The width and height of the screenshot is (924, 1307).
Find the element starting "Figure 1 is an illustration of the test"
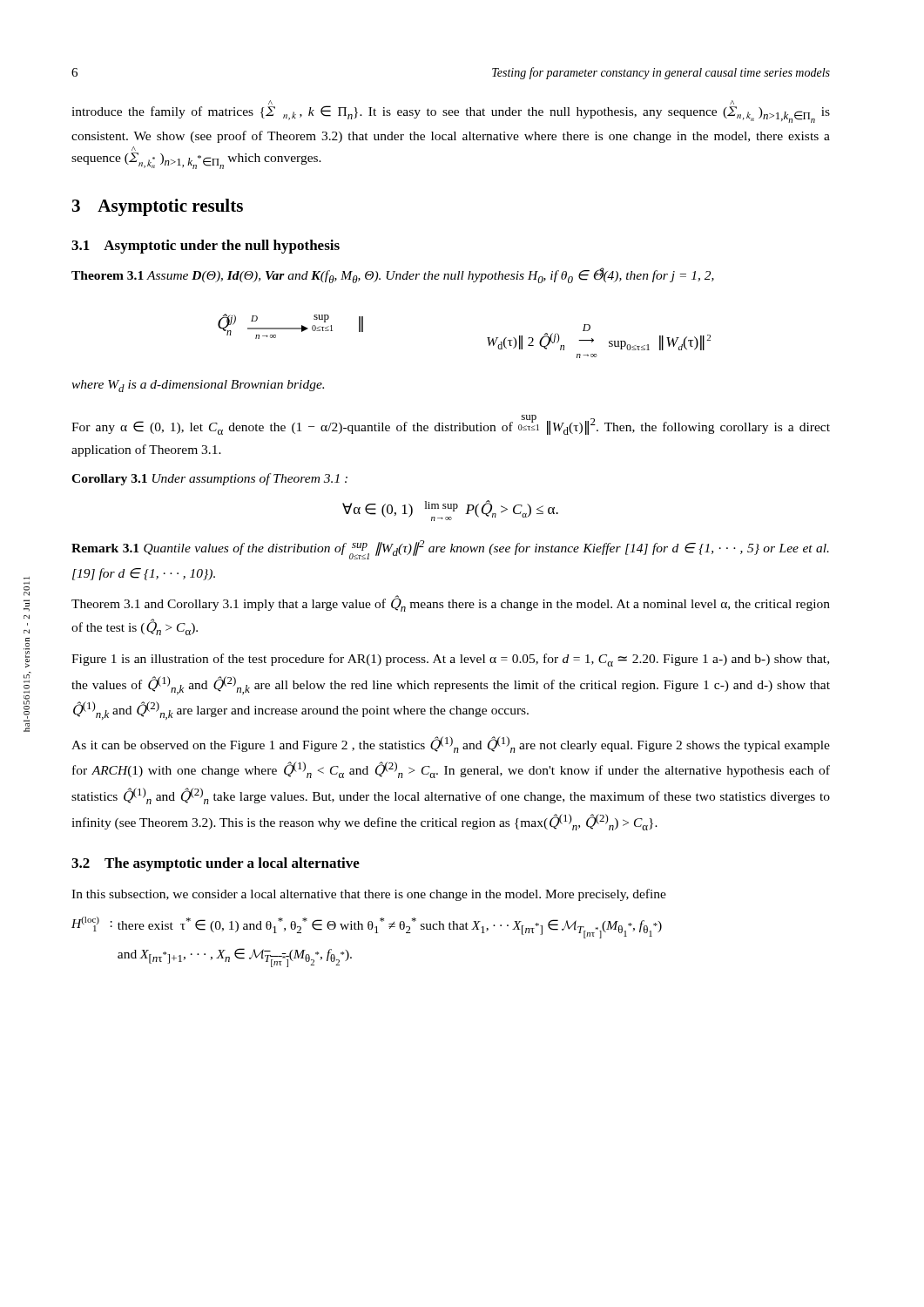point(451,686)
